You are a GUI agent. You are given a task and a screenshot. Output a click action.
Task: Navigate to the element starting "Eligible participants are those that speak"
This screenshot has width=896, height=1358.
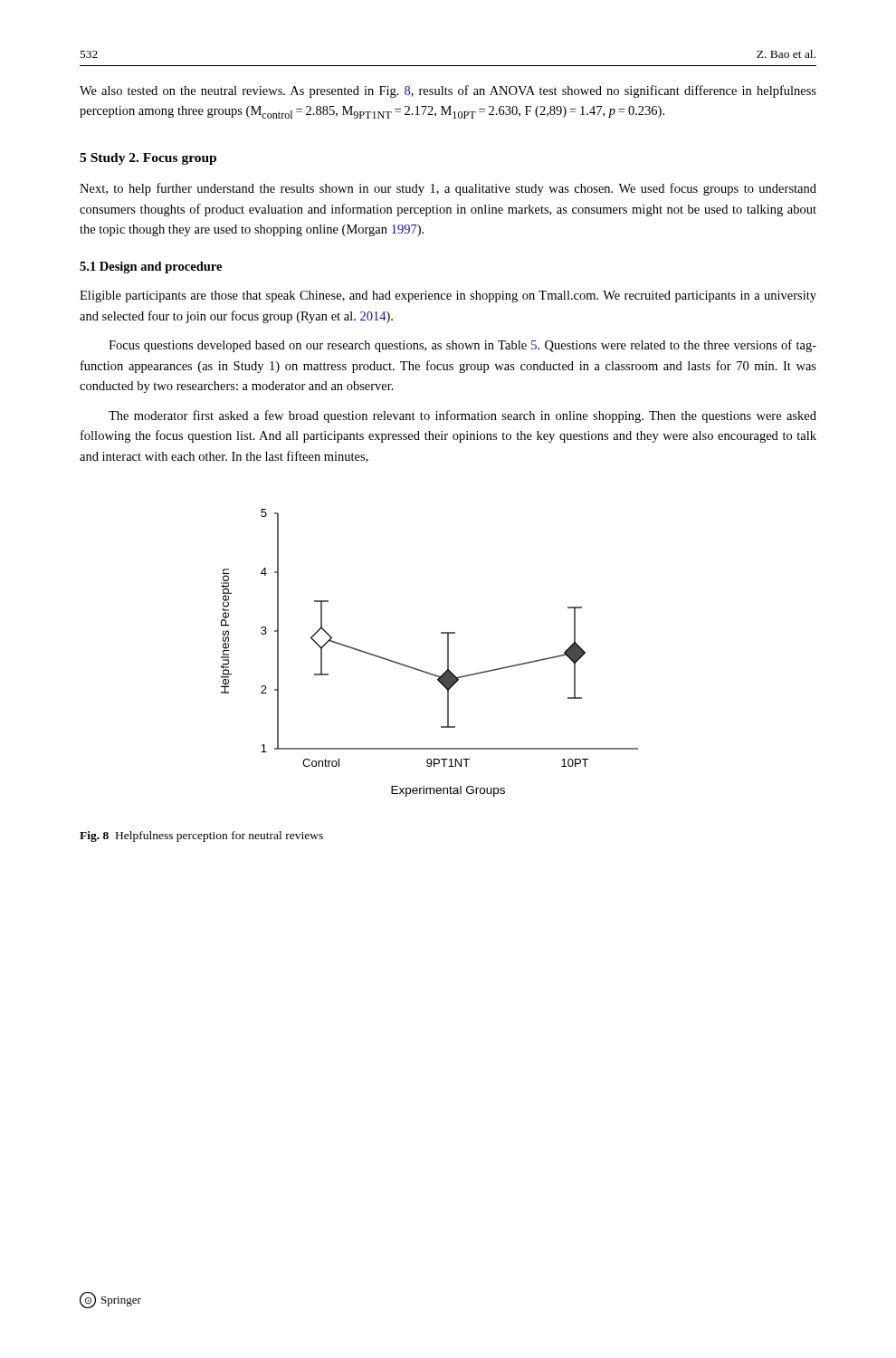click(448, 306)
